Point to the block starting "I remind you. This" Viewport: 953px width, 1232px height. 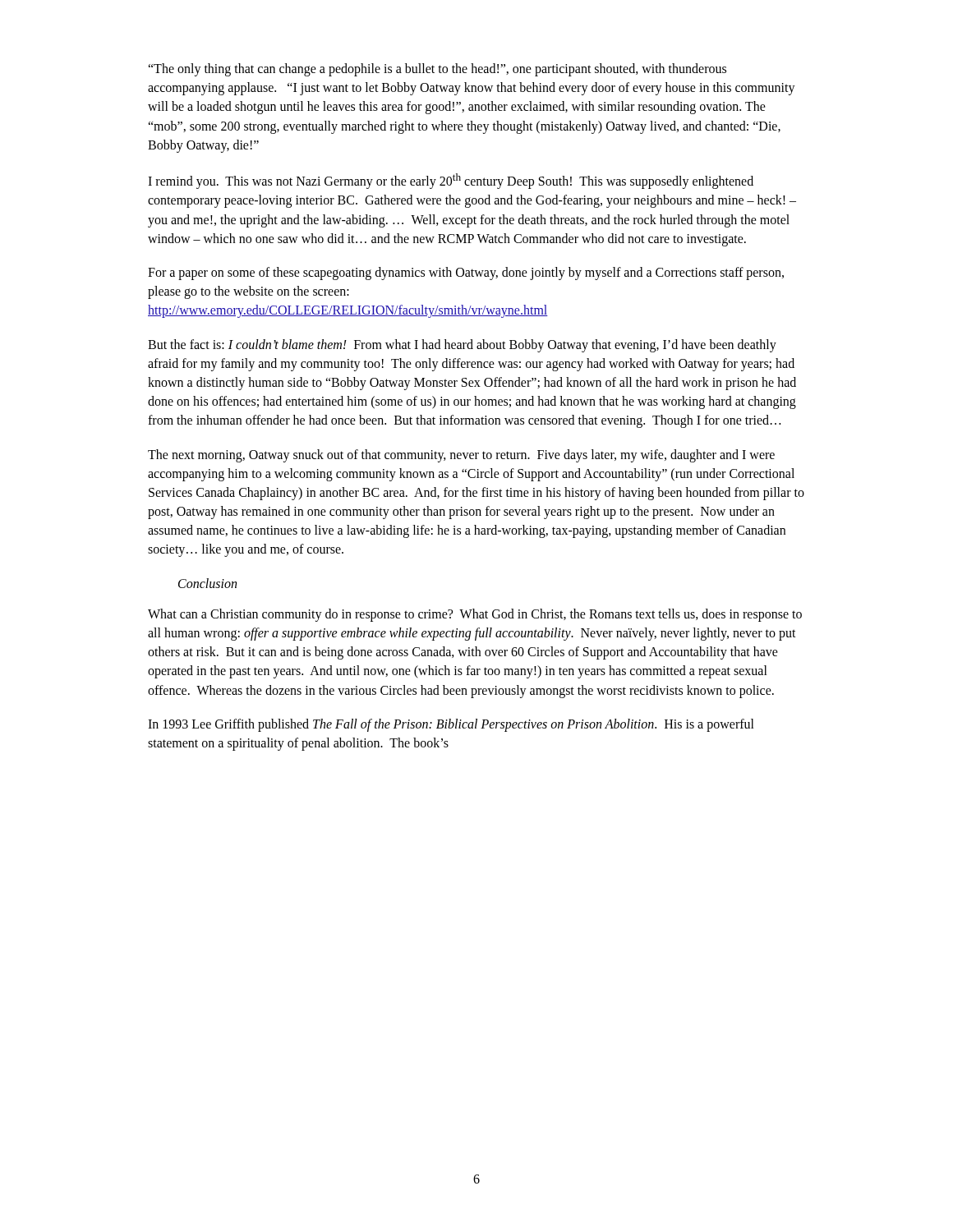pos(472,208)
